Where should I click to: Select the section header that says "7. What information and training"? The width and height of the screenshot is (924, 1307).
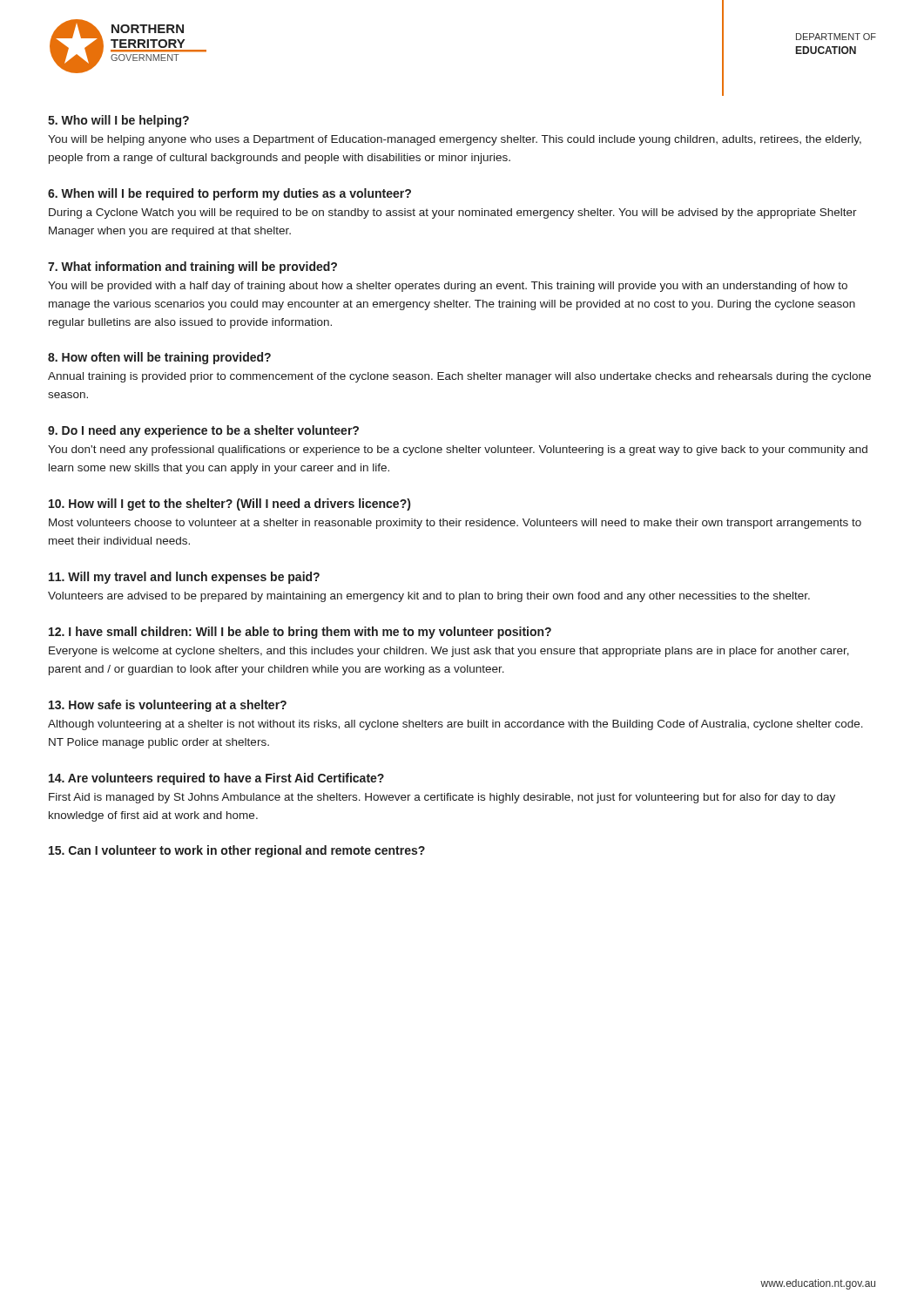click(x=462, y=295)
